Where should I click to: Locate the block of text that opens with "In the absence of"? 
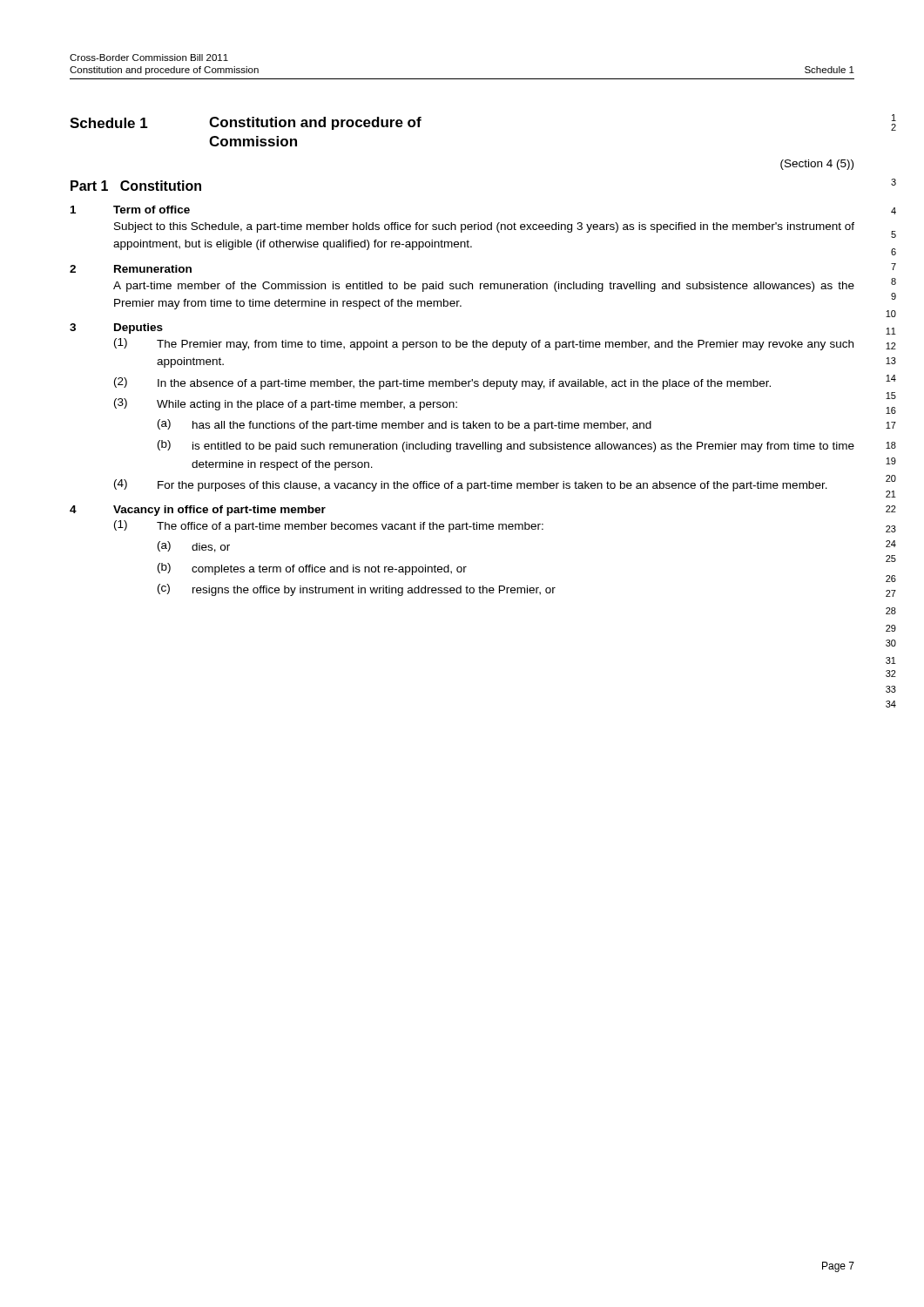464,383
